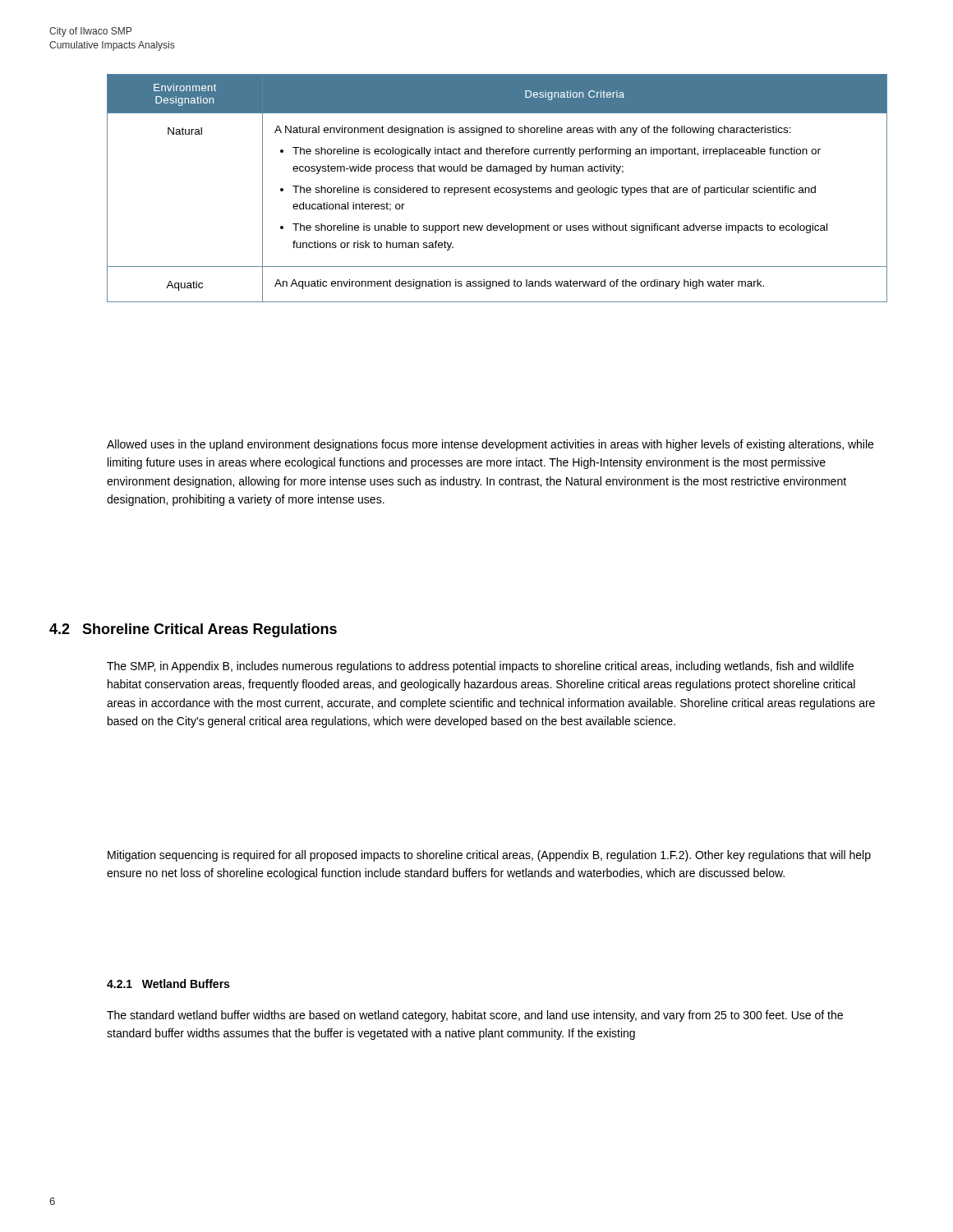Select the element starting "The SMP, in Appendix B, includes"
The width and height of the screenshot is (953, 1232).
point(491,694)
